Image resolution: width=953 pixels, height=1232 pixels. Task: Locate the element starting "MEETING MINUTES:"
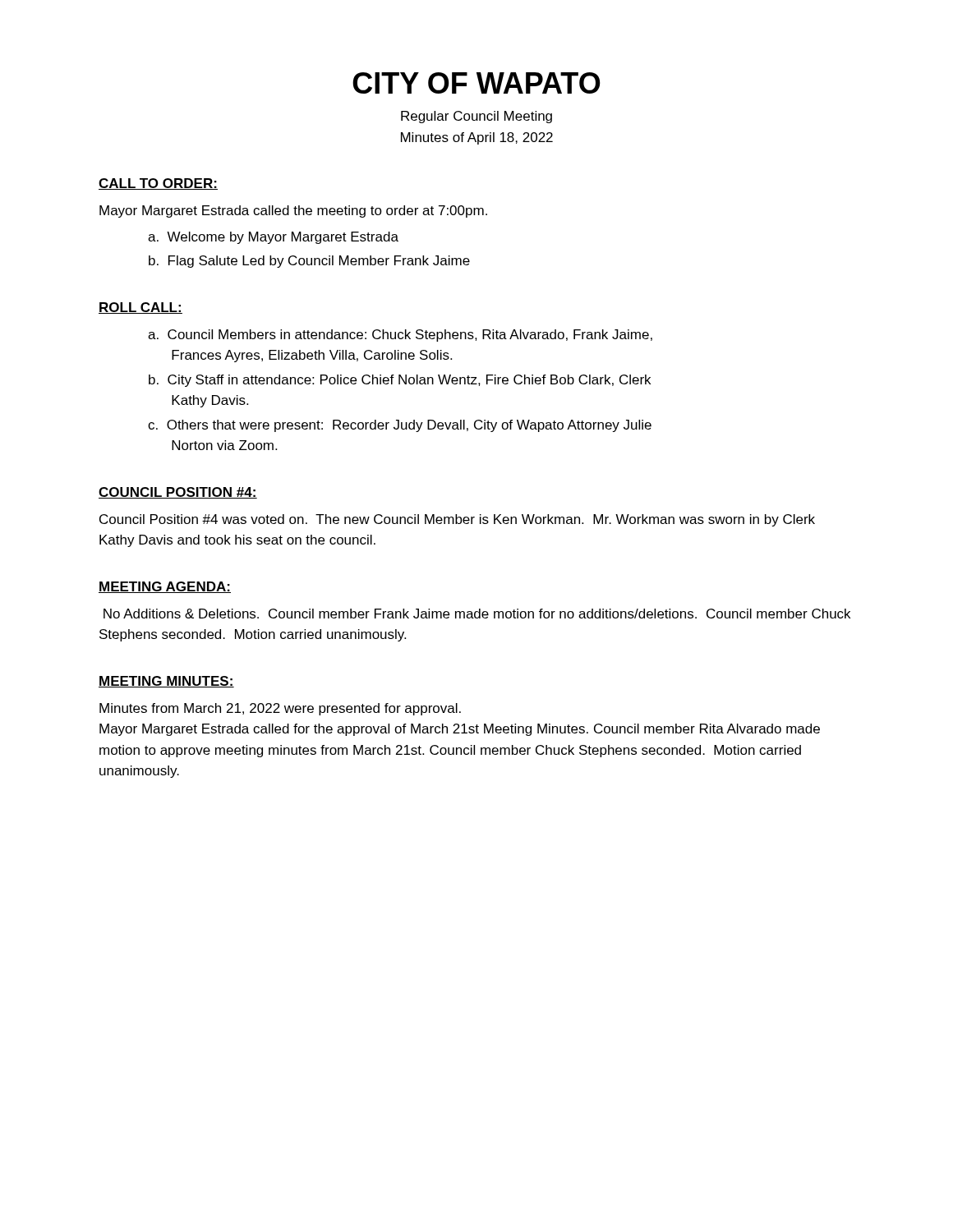[166, 681]
